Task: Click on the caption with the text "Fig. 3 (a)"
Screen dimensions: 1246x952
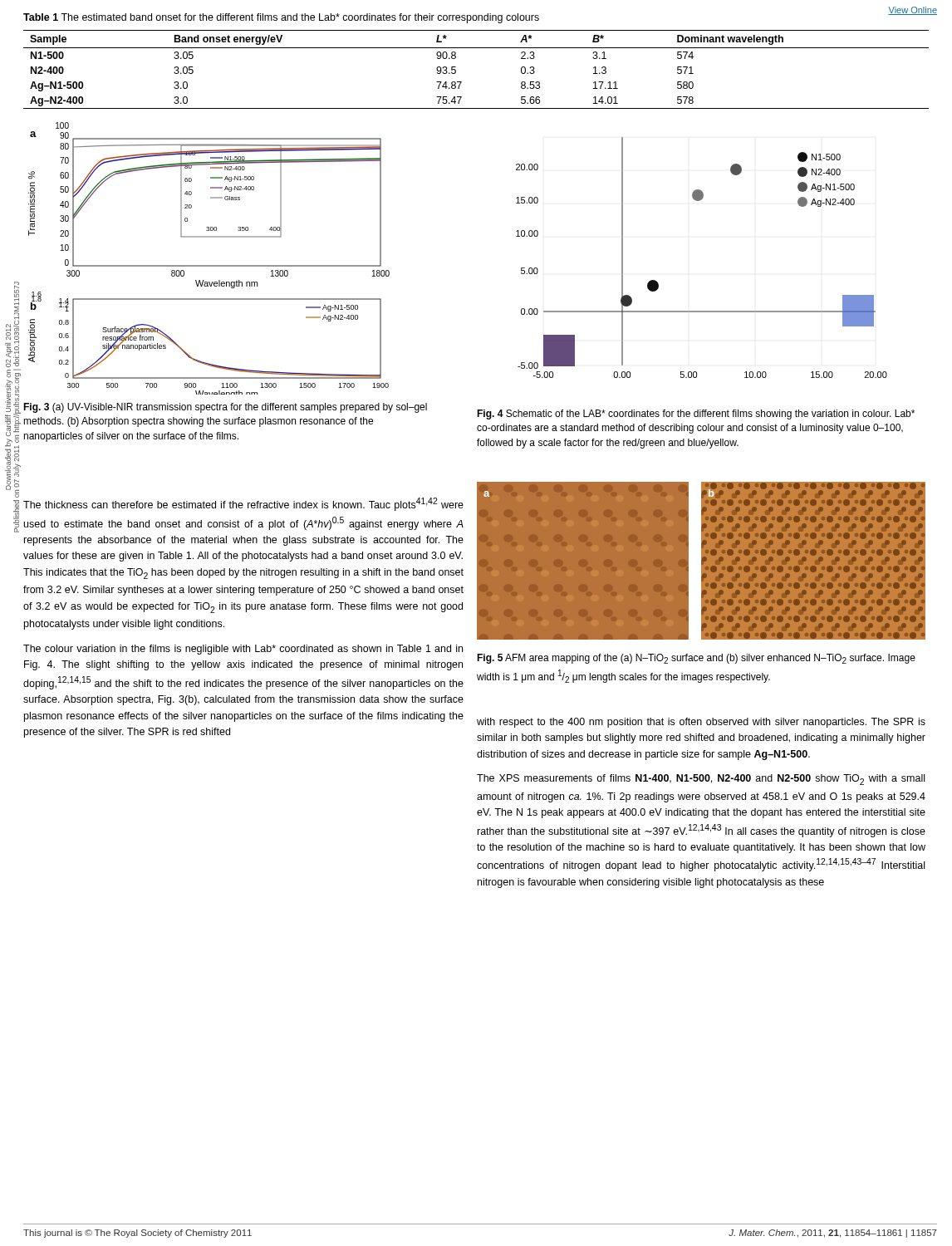Action: (x=225, y=421)
